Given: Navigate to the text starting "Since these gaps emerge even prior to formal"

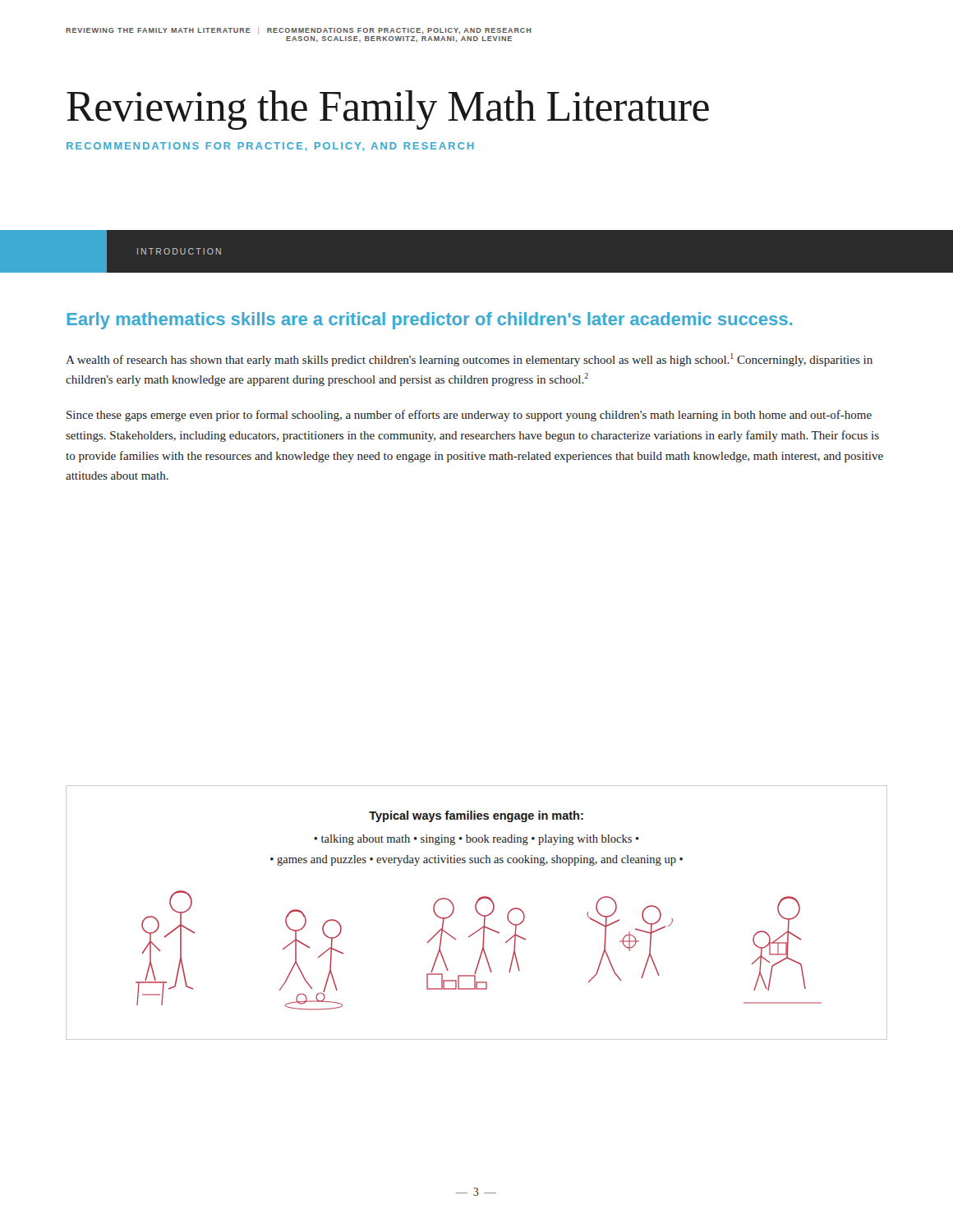Looking at the screenshot, I should [x=476, y=446].
